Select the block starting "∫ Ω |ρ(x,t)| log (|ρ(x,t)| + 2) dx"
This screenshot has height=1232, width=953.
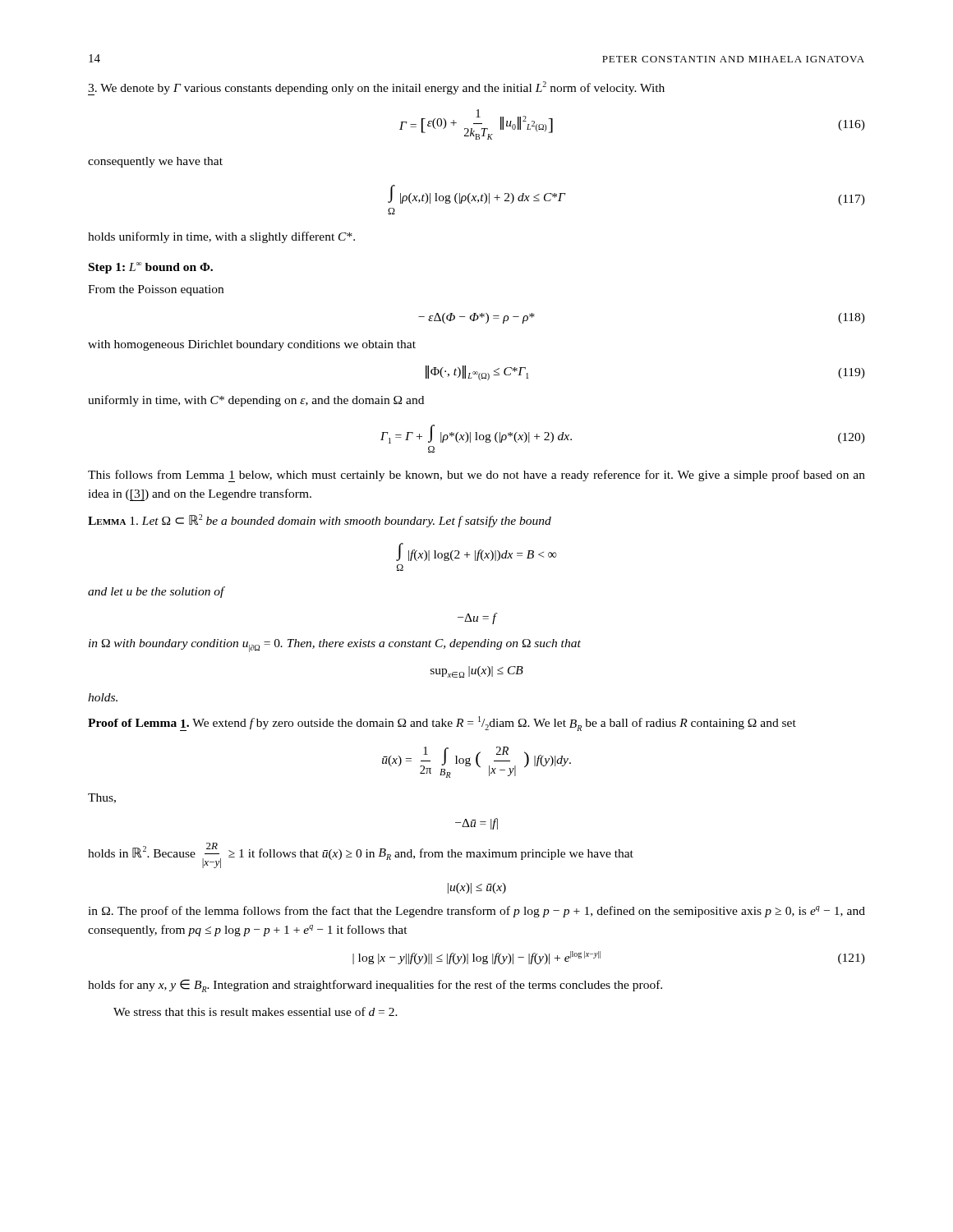click(476, 198)
